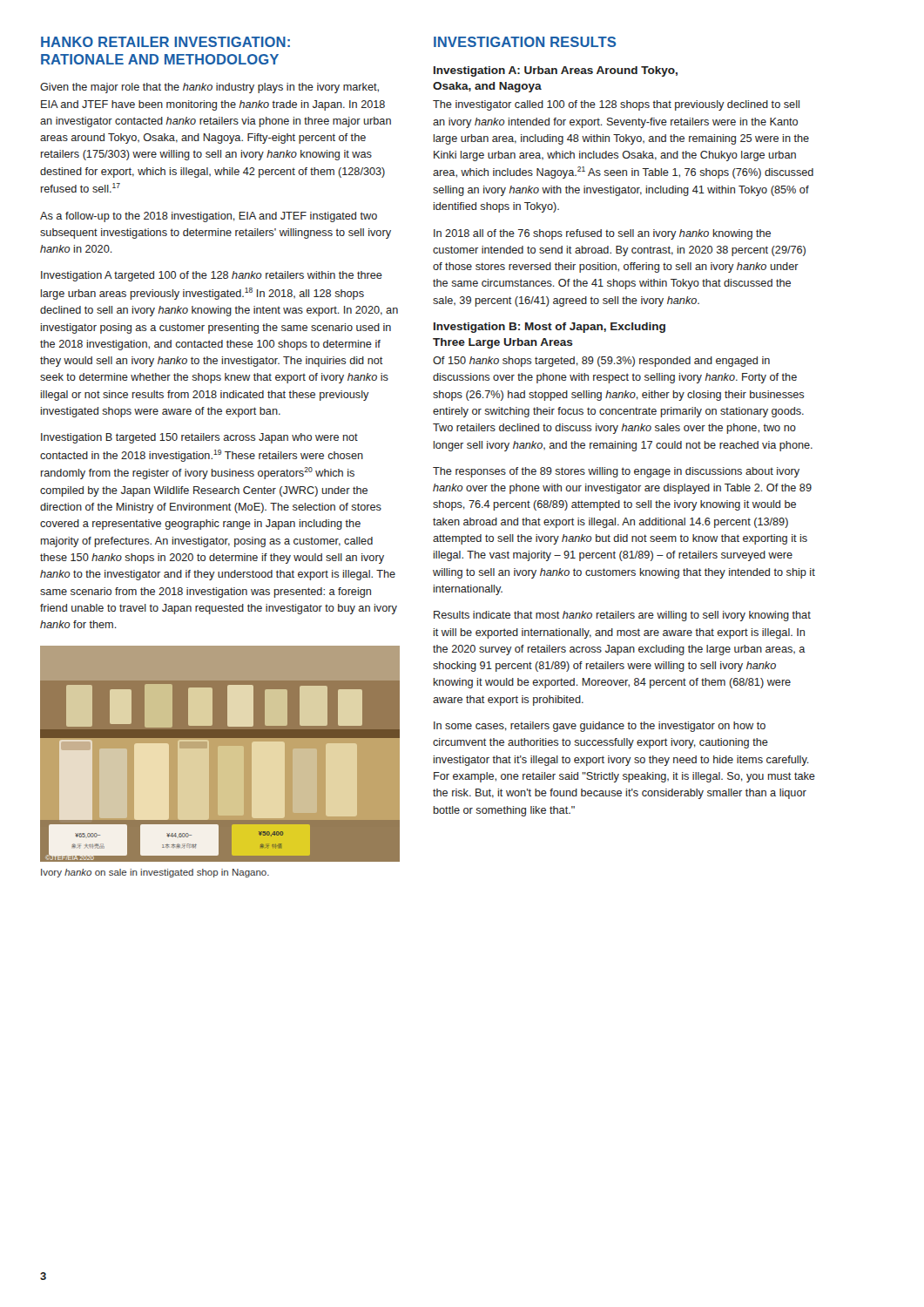Find the element starting "In some cases, retailers gave"

624,768
